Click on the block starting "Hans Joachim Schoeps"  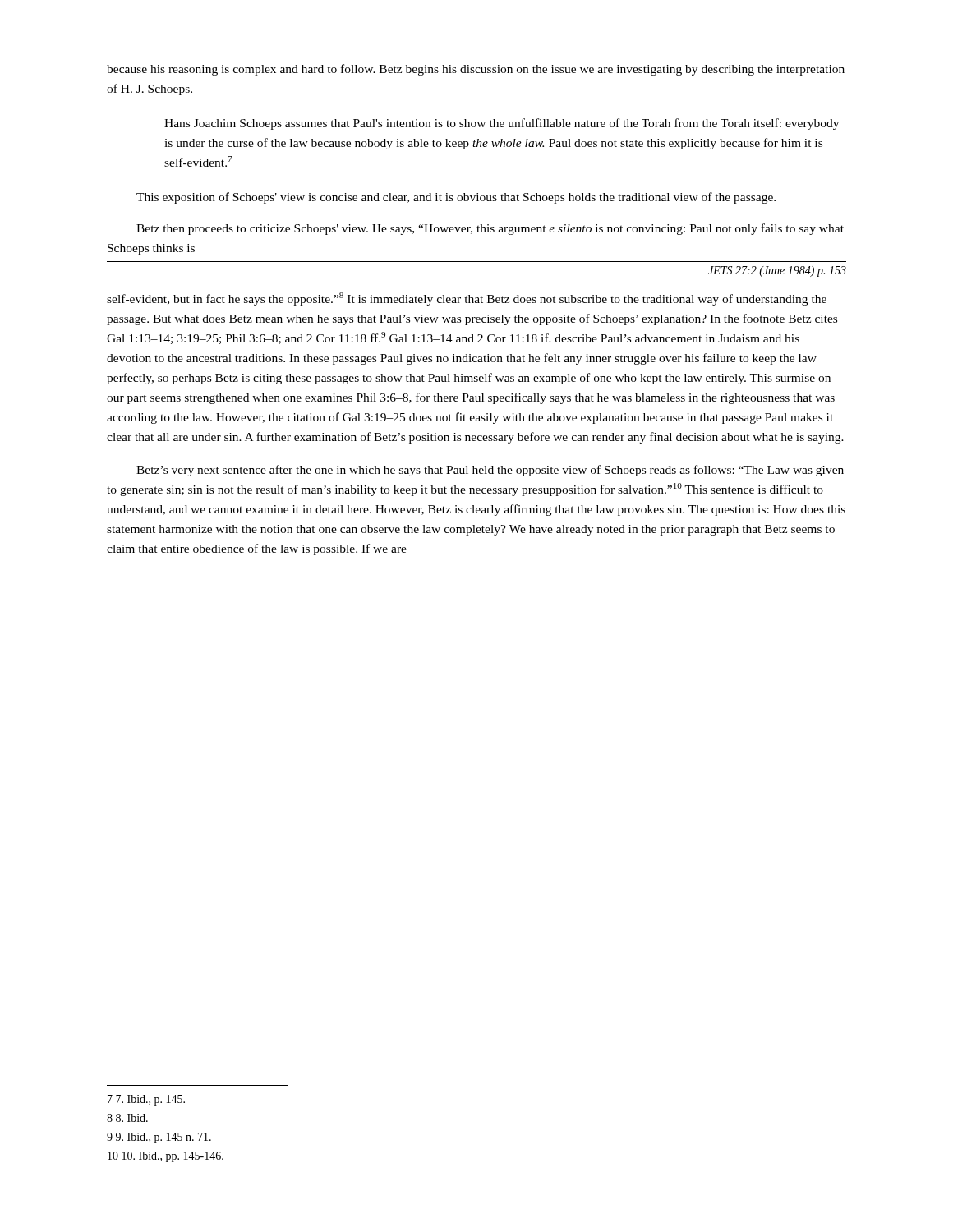(502, 143)
